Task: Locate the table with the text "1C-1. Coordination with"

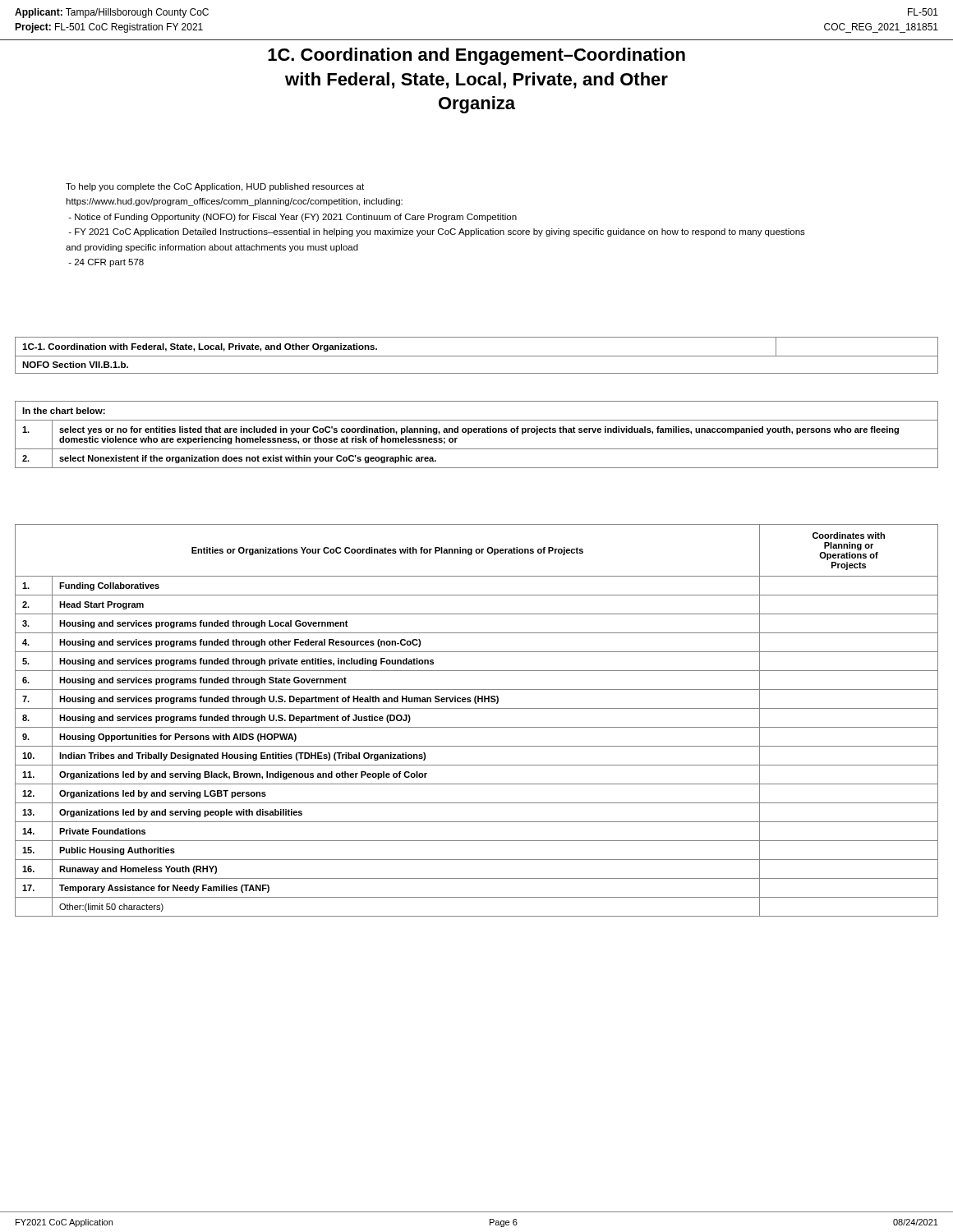Action: [x=476, y=355]
